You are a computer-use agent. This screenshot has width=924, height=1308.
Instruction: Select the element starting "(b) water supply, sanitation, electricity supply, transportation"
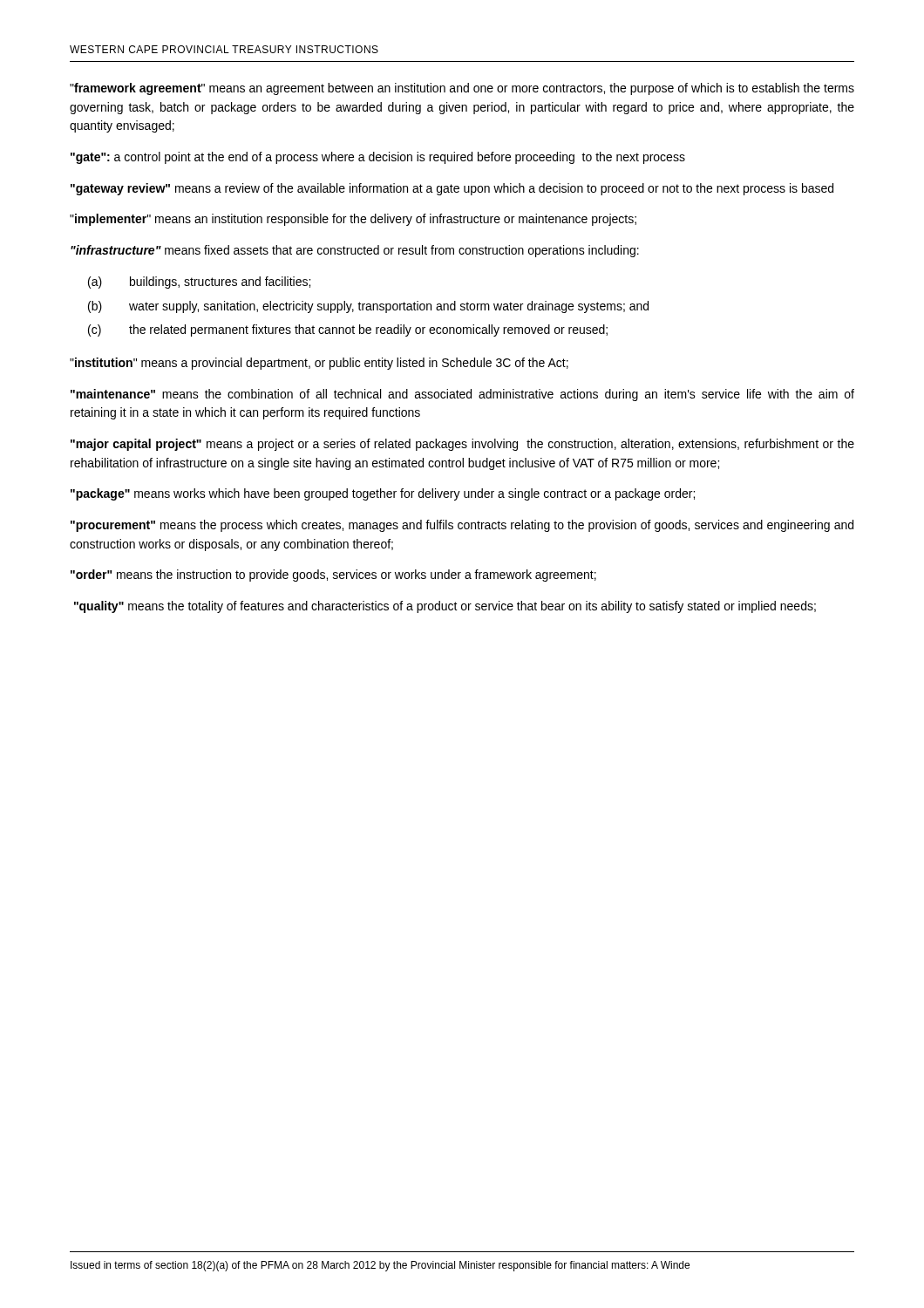pos(462,306)
